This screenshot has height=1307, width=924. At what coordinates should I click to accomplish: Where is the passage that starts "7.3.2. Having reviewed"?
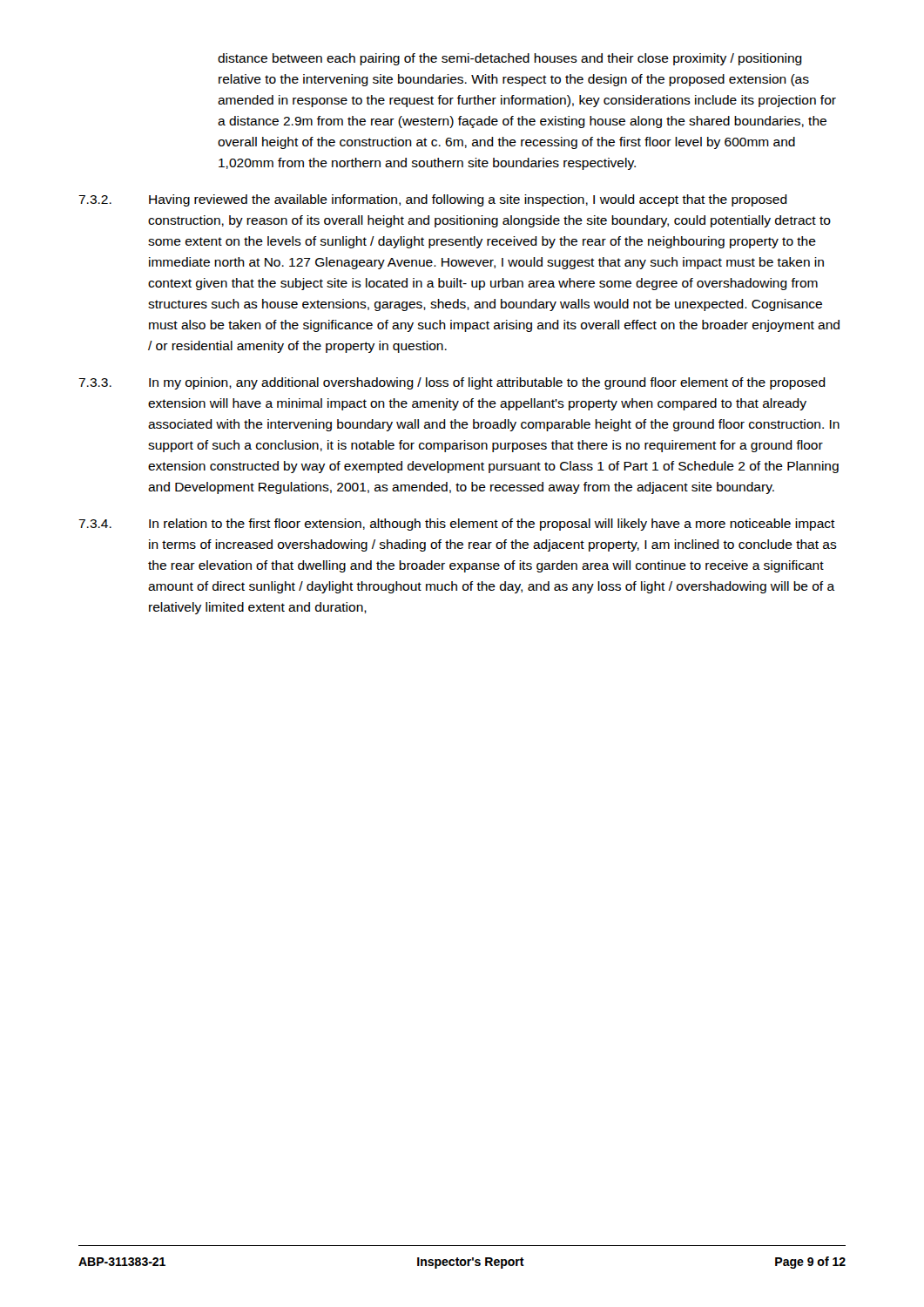(462, 273)
